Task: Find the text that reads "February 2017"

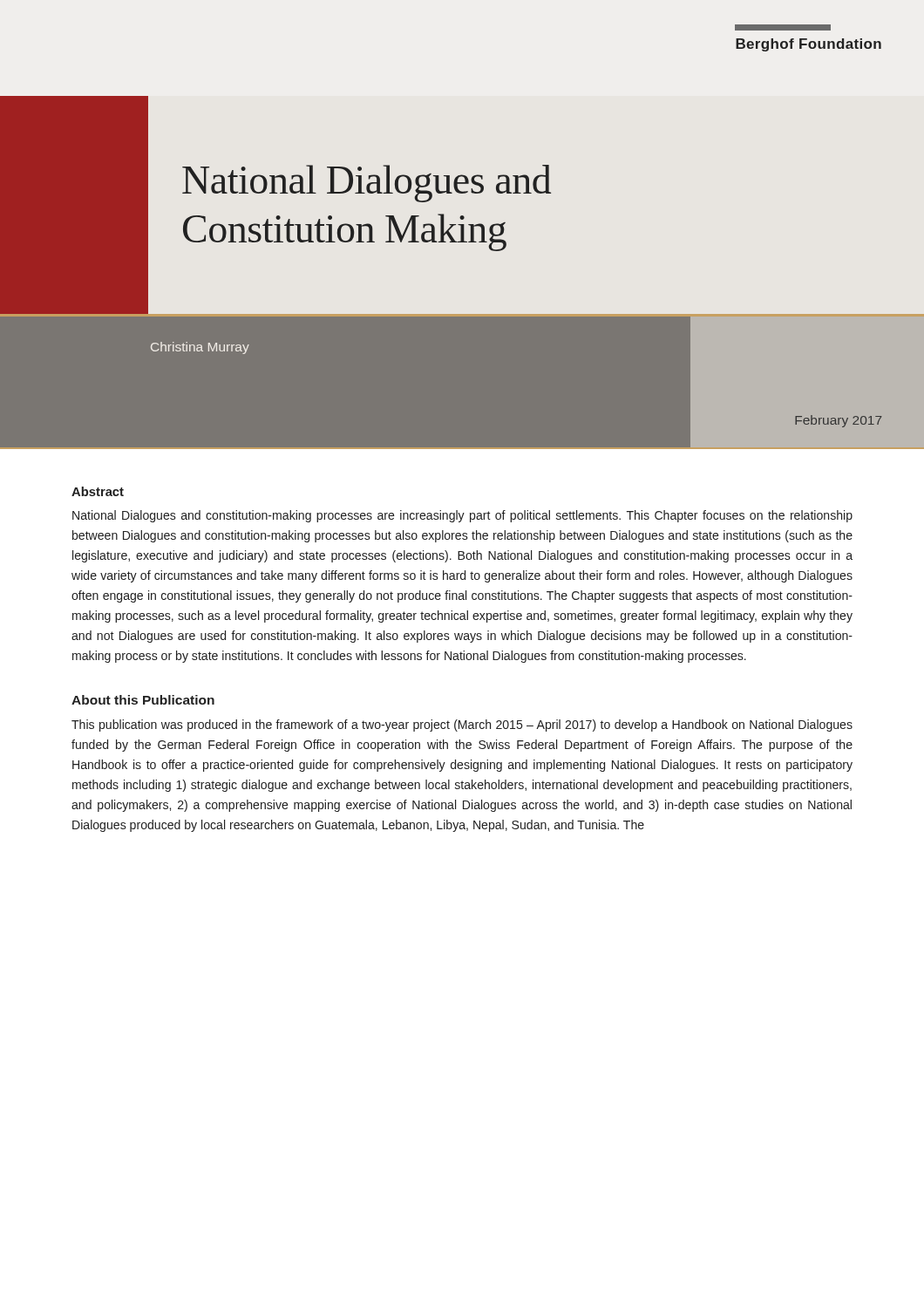Action: click(x=838, y=420)
